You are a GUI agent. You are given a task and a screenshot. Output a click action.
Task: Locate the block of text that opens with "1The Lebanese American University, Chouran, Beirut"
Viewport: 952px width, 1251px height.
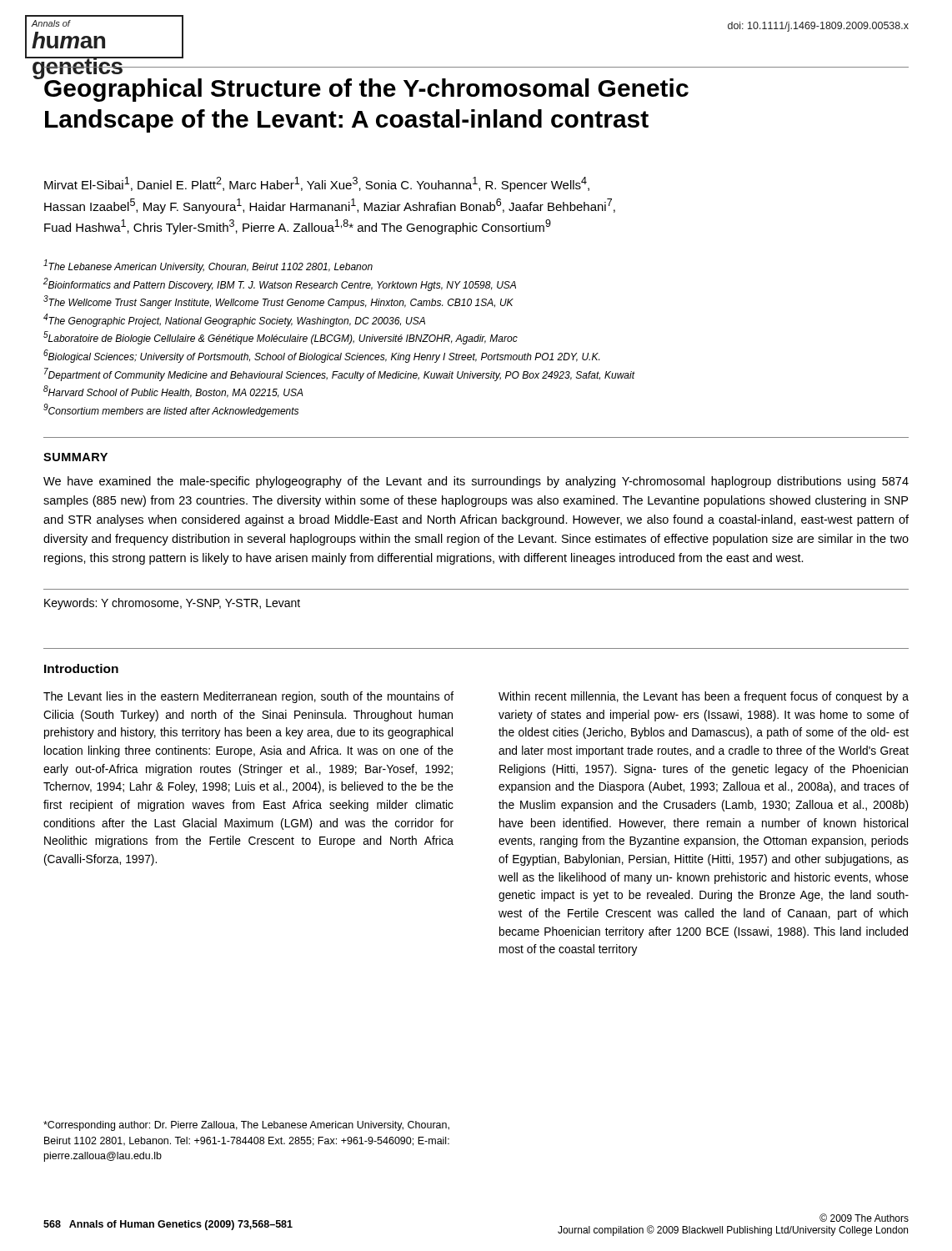point(339,338)
